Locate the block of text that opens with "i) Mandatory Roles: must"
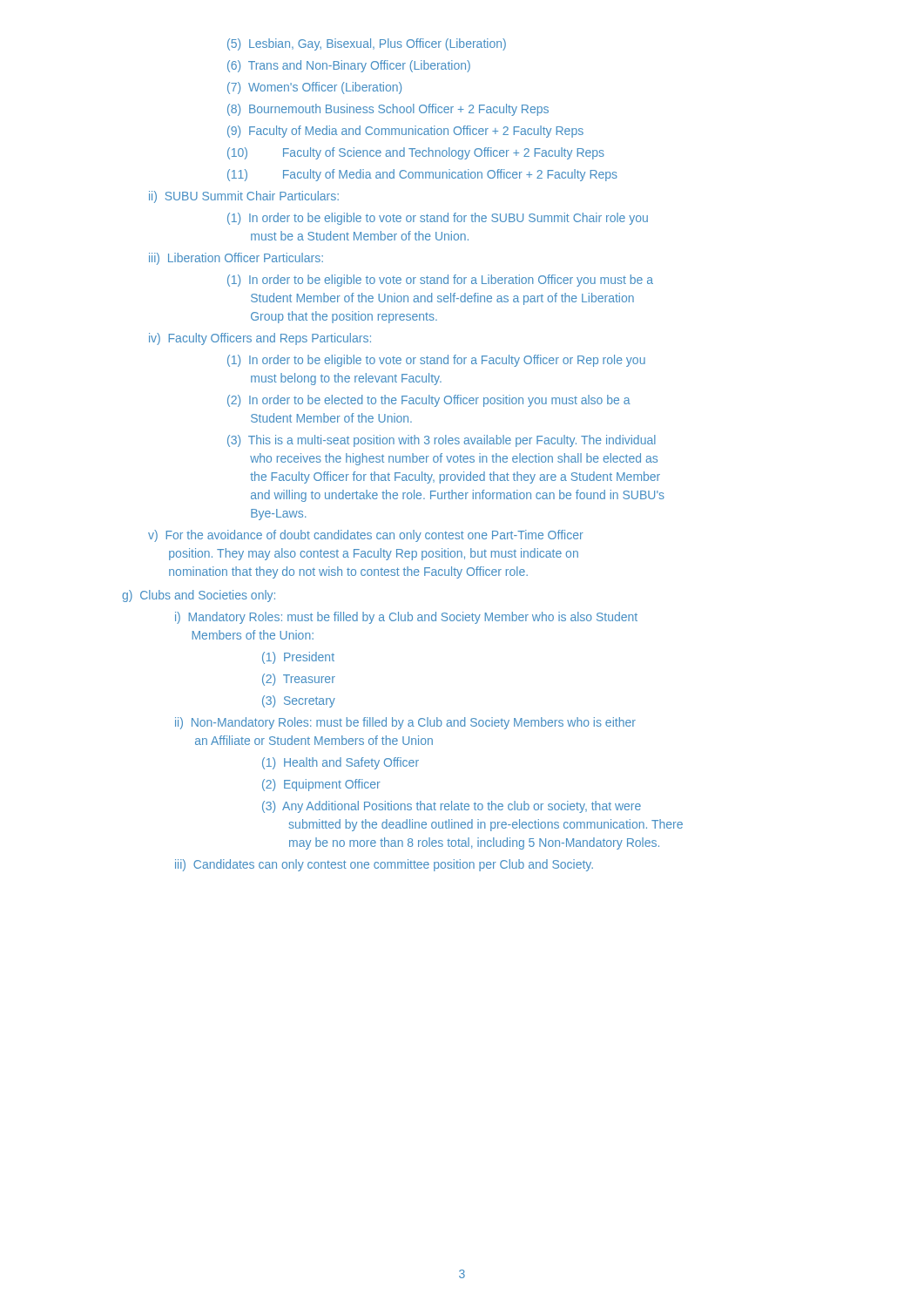 click(x=406, y=626)
